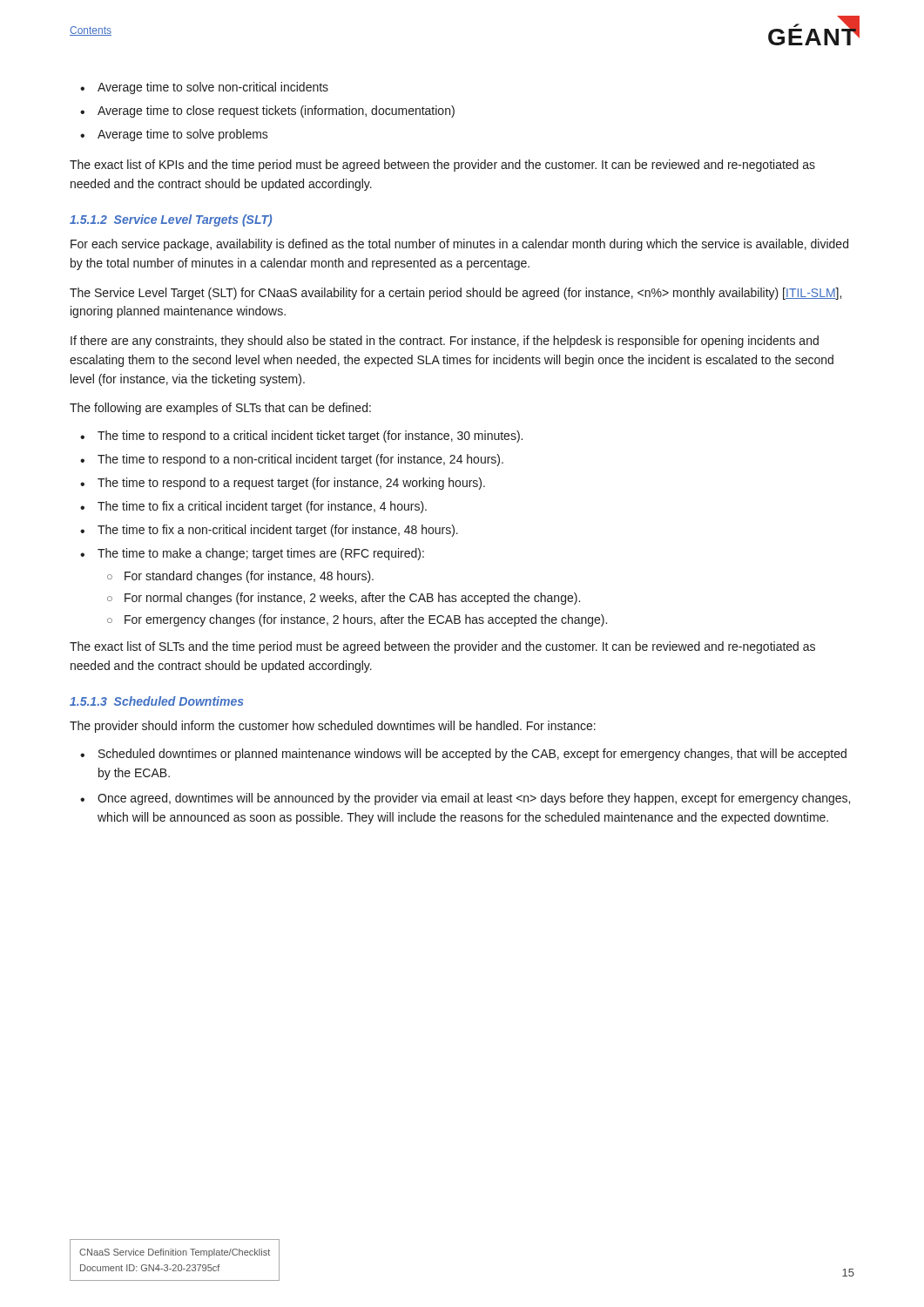The width and height of the screenshot is (924, 1307).
Task: Where does it say "1.5.1.2 Service Level Targets (SLT)"?
Action: (x=171, y=220)
